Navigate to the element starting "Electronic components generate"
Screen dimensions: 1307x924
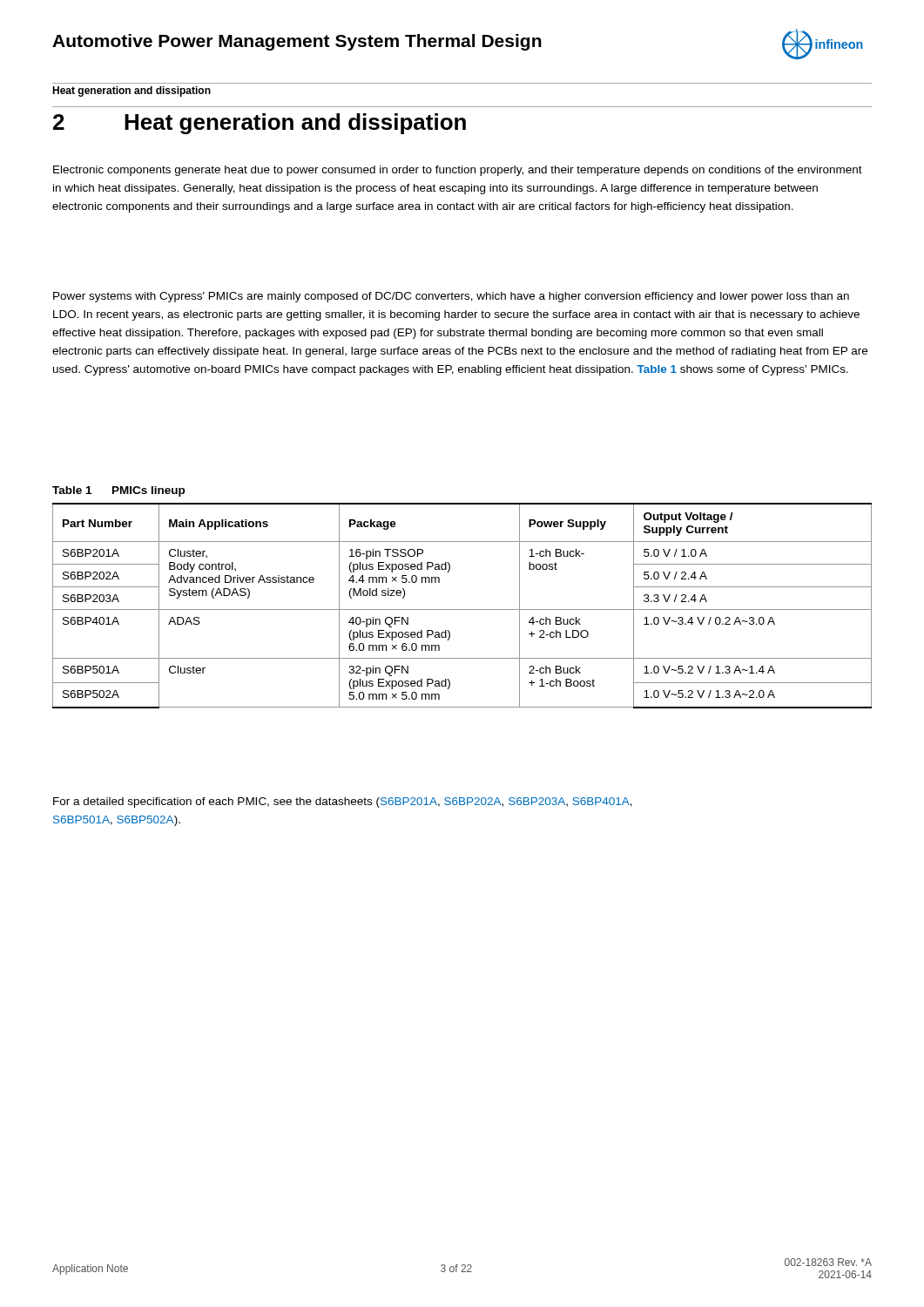pyautogui.click(x=457, y=188)
